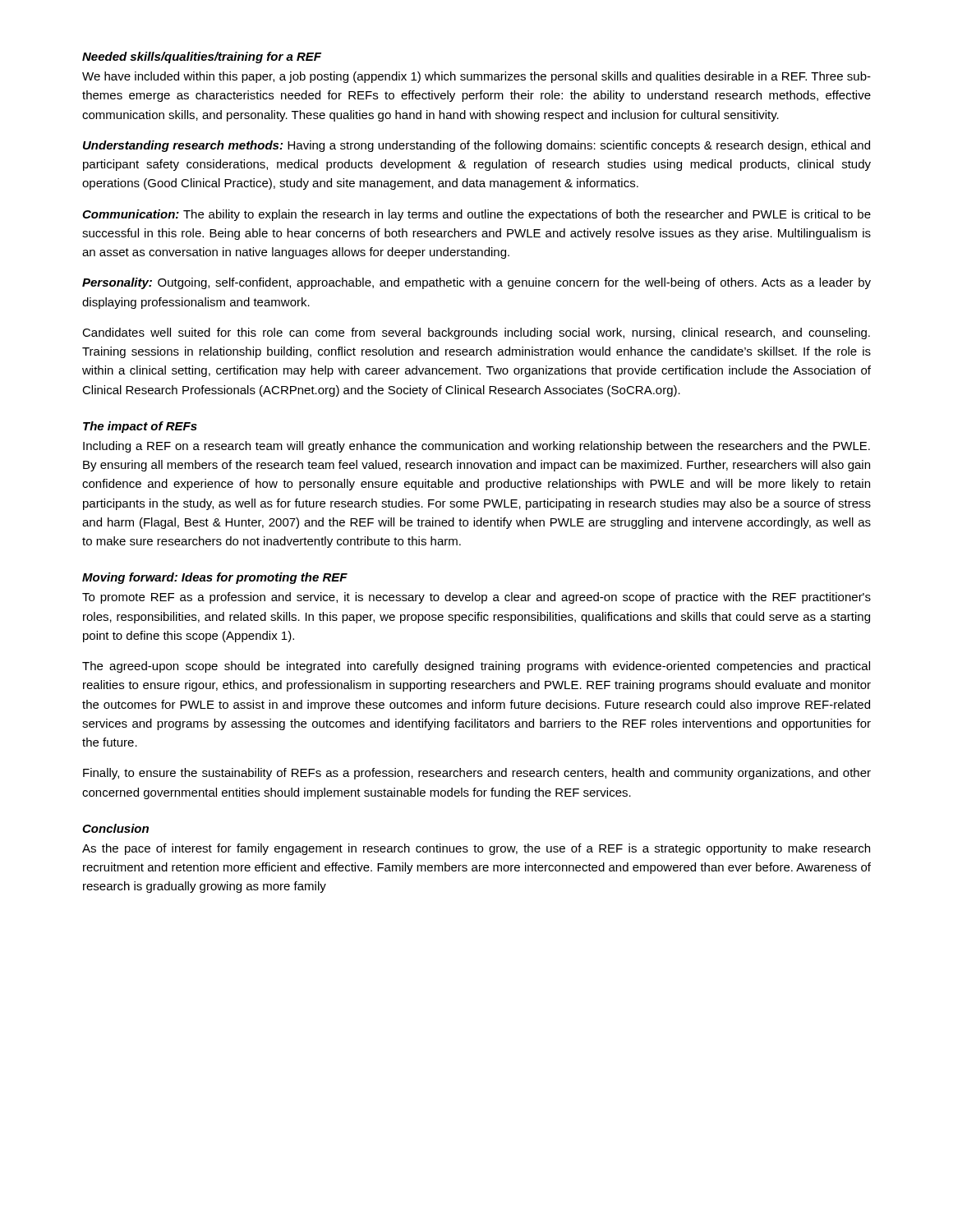
Task: Navigate to the block starting "Finally, to ensure the sustainability of REFs"
Action: click(476, 782)
